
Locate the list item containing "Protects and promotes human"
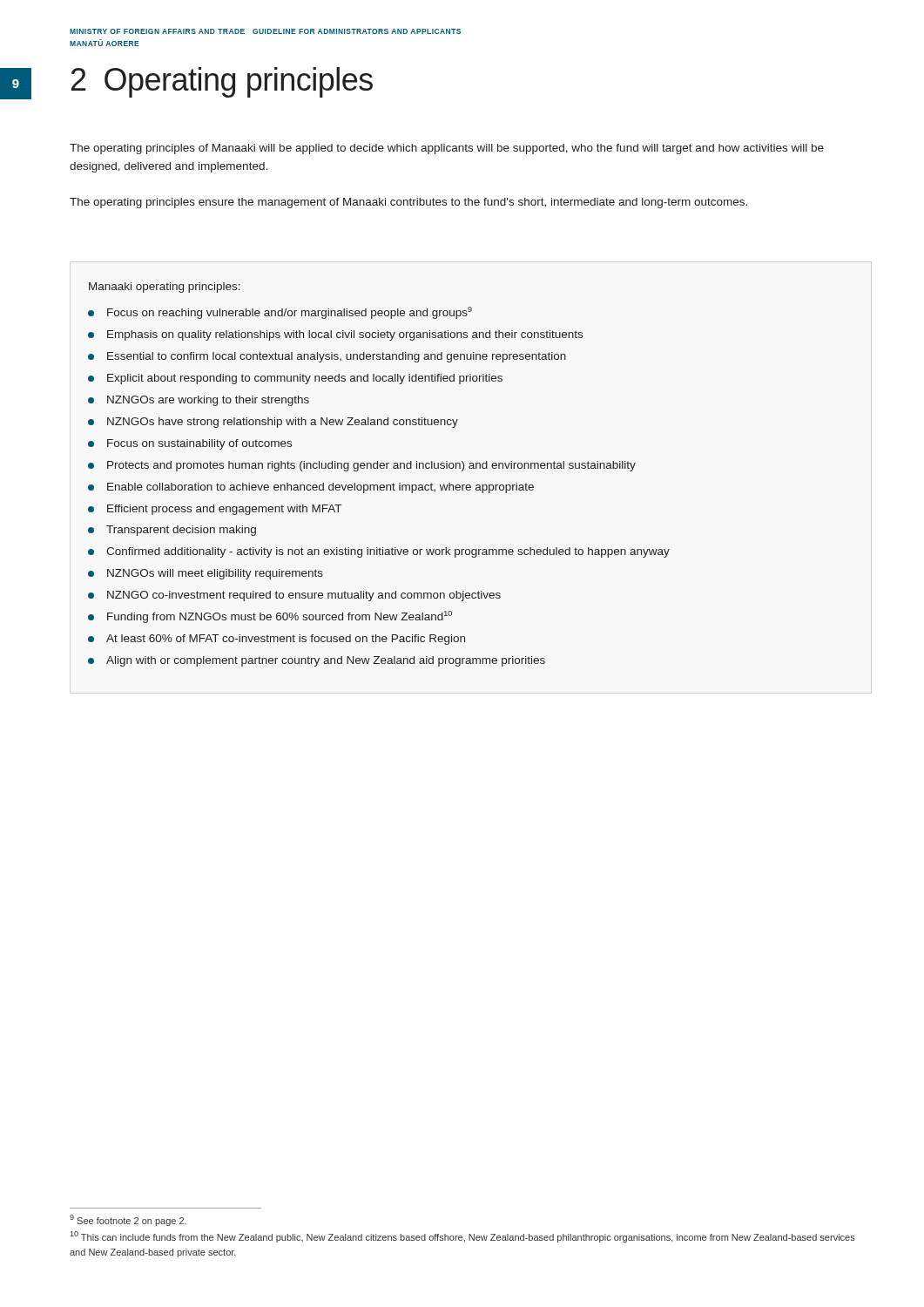click(362, 465)
